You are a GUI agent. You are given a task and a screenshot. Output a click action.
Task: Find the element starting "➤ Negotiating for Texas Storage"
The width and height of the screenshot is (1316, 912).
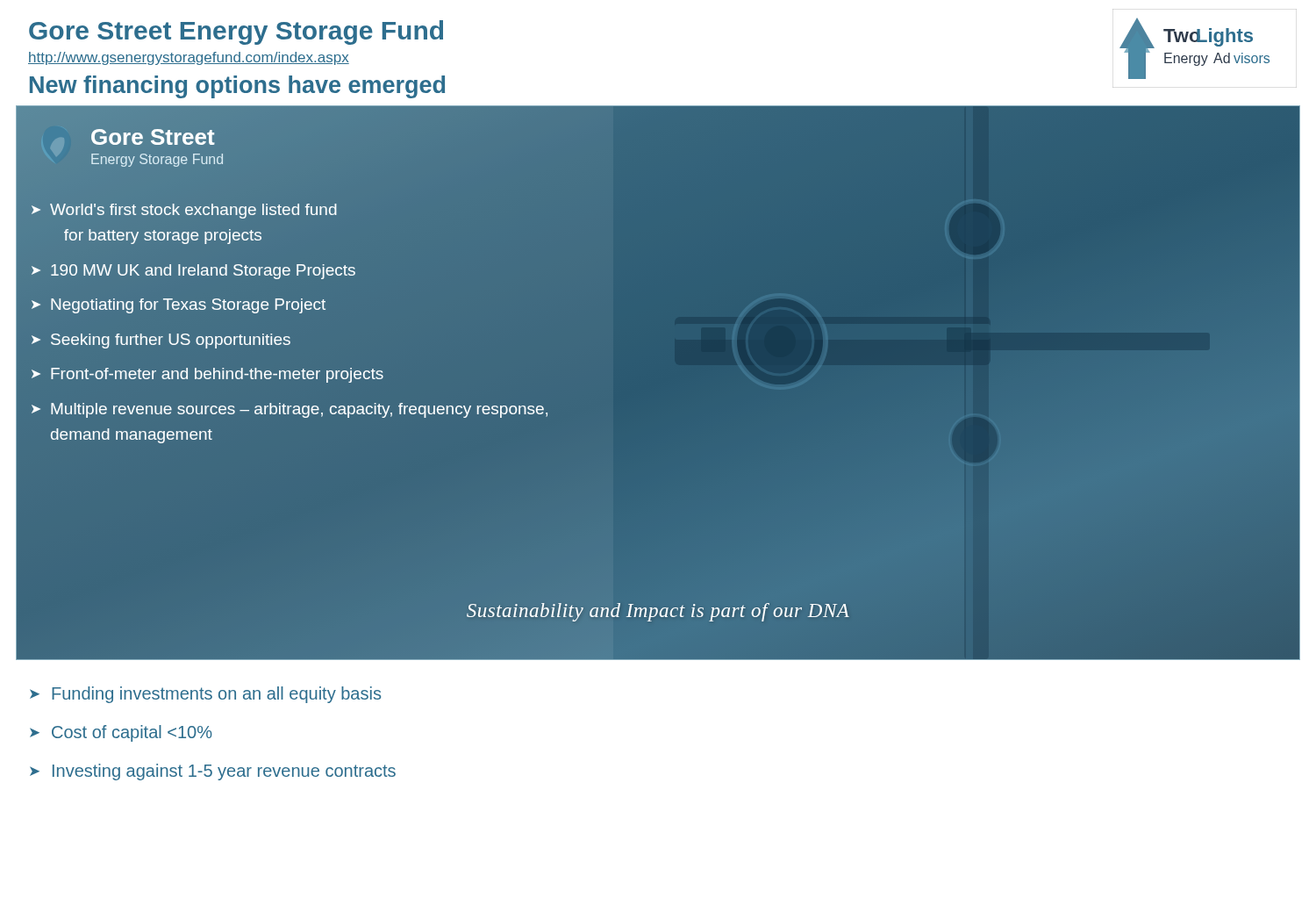pyautogui.click(x=178, y=305)
